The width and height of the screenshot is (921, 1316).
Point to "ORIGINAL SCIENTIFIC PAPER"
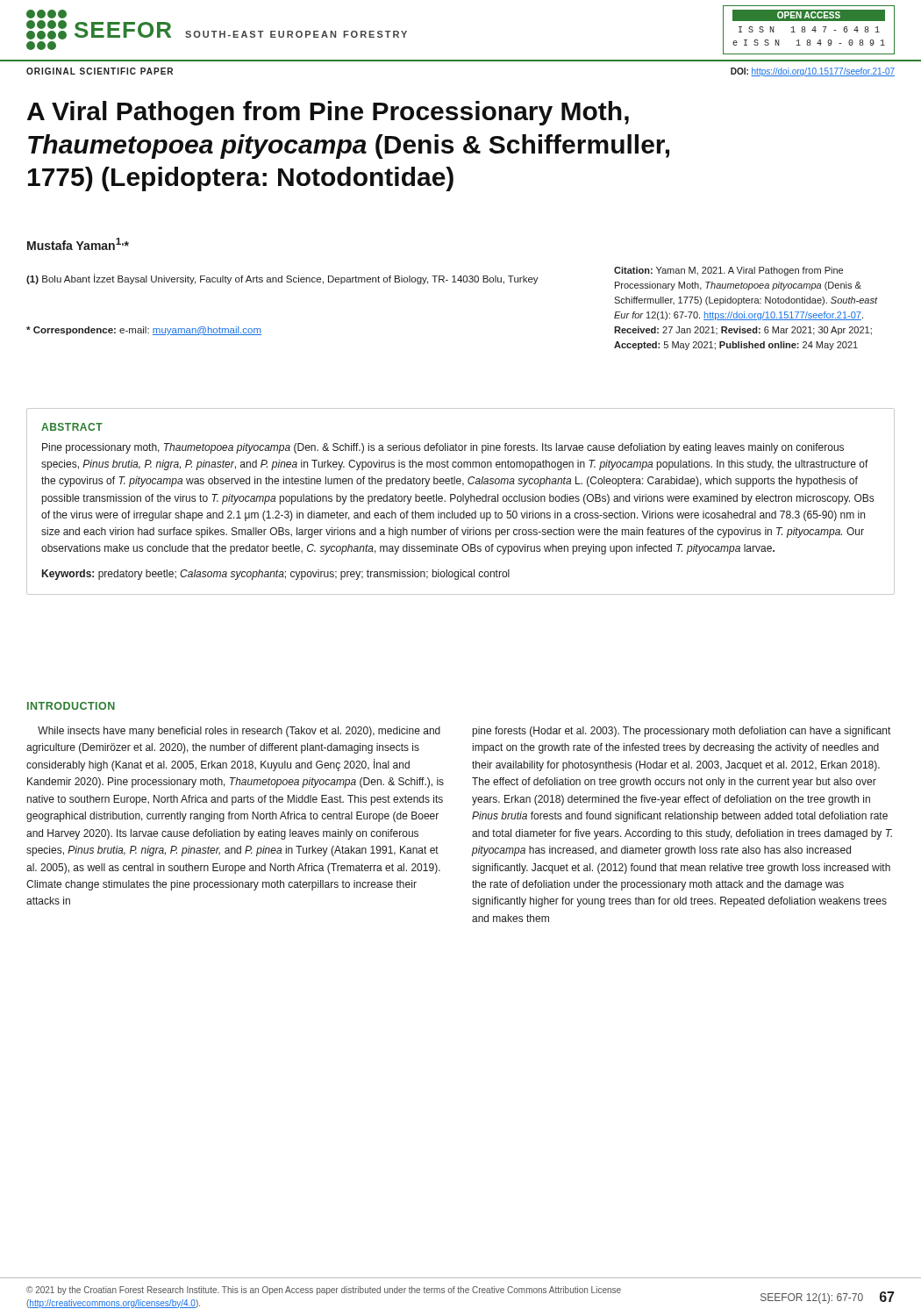(100, 72)
